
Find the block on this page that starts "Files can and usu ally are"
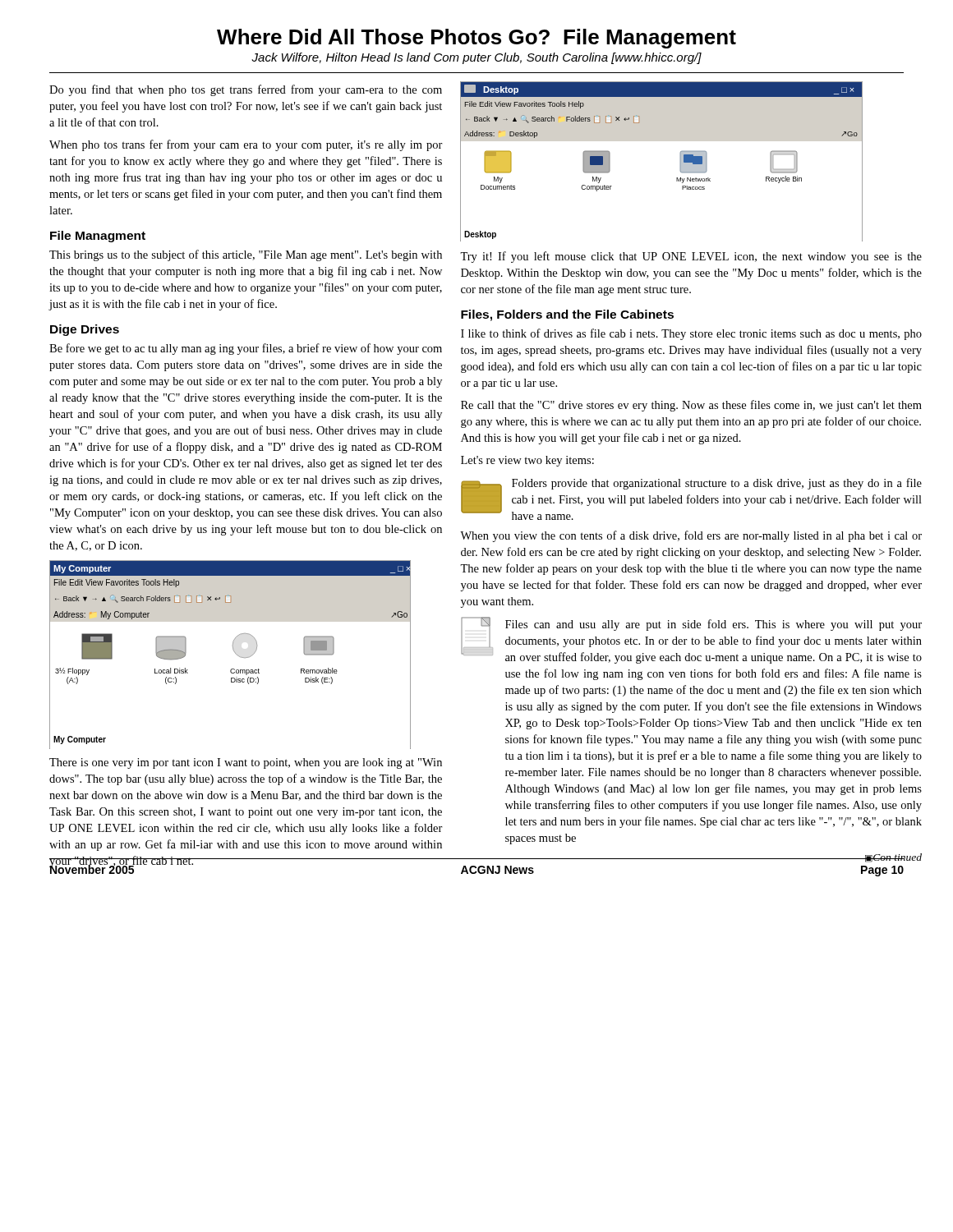point(691,731)
